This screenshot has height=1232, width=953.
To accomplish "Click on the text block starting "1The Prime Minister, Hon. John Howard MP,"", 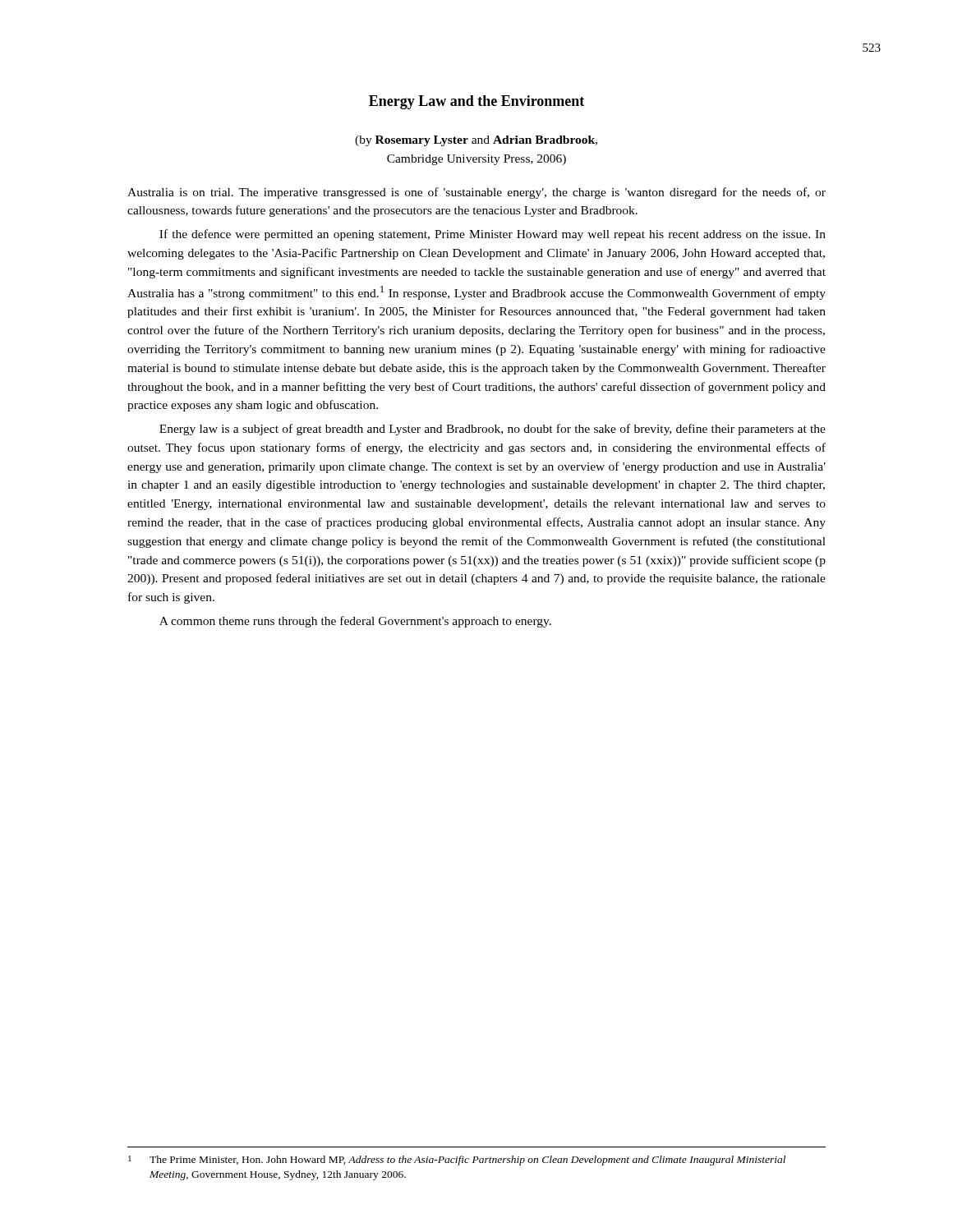I will (476, 1167).
